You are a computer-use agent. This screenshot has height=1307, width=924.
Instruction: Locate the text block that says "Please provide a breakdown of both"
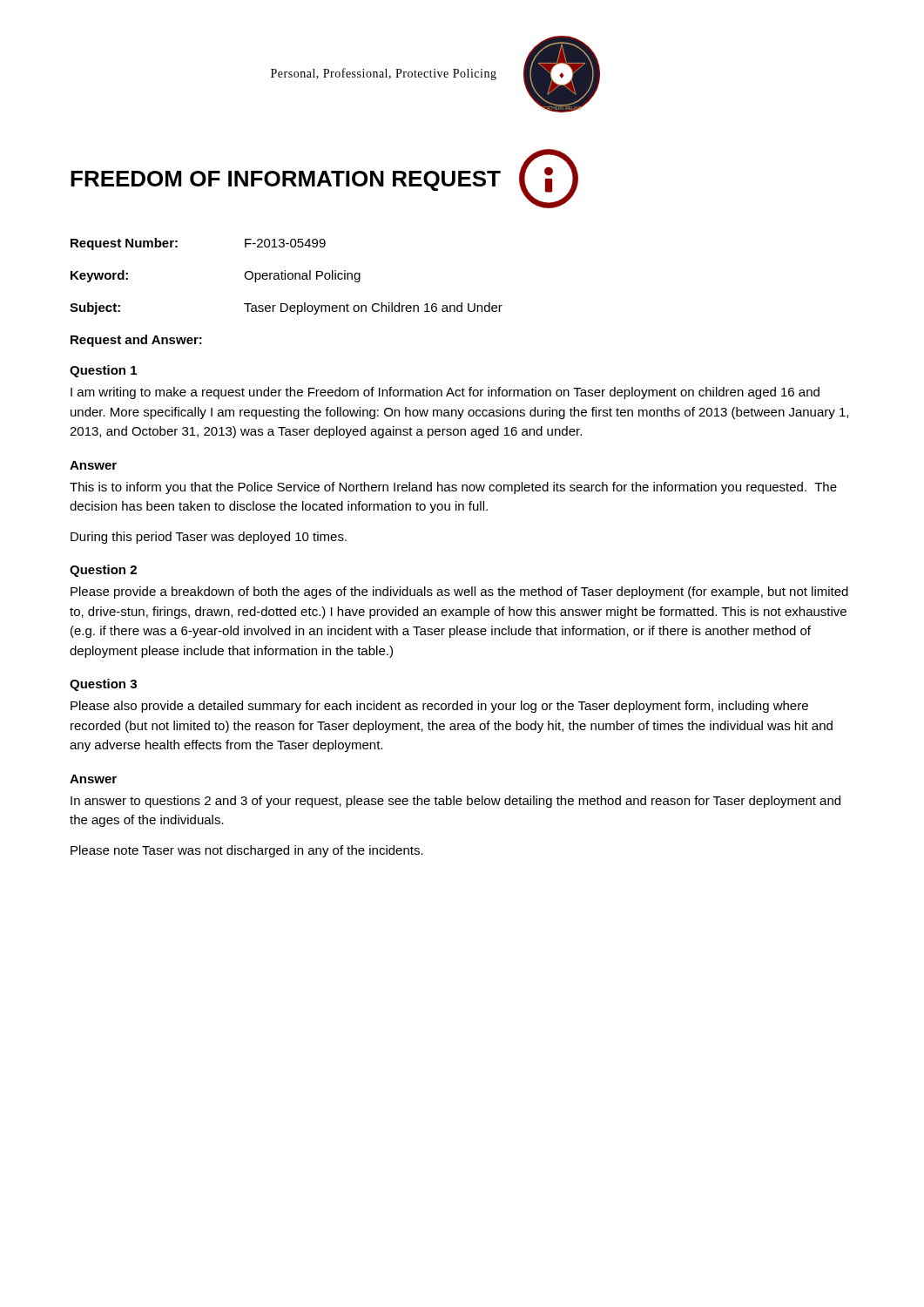pos(459,621)
